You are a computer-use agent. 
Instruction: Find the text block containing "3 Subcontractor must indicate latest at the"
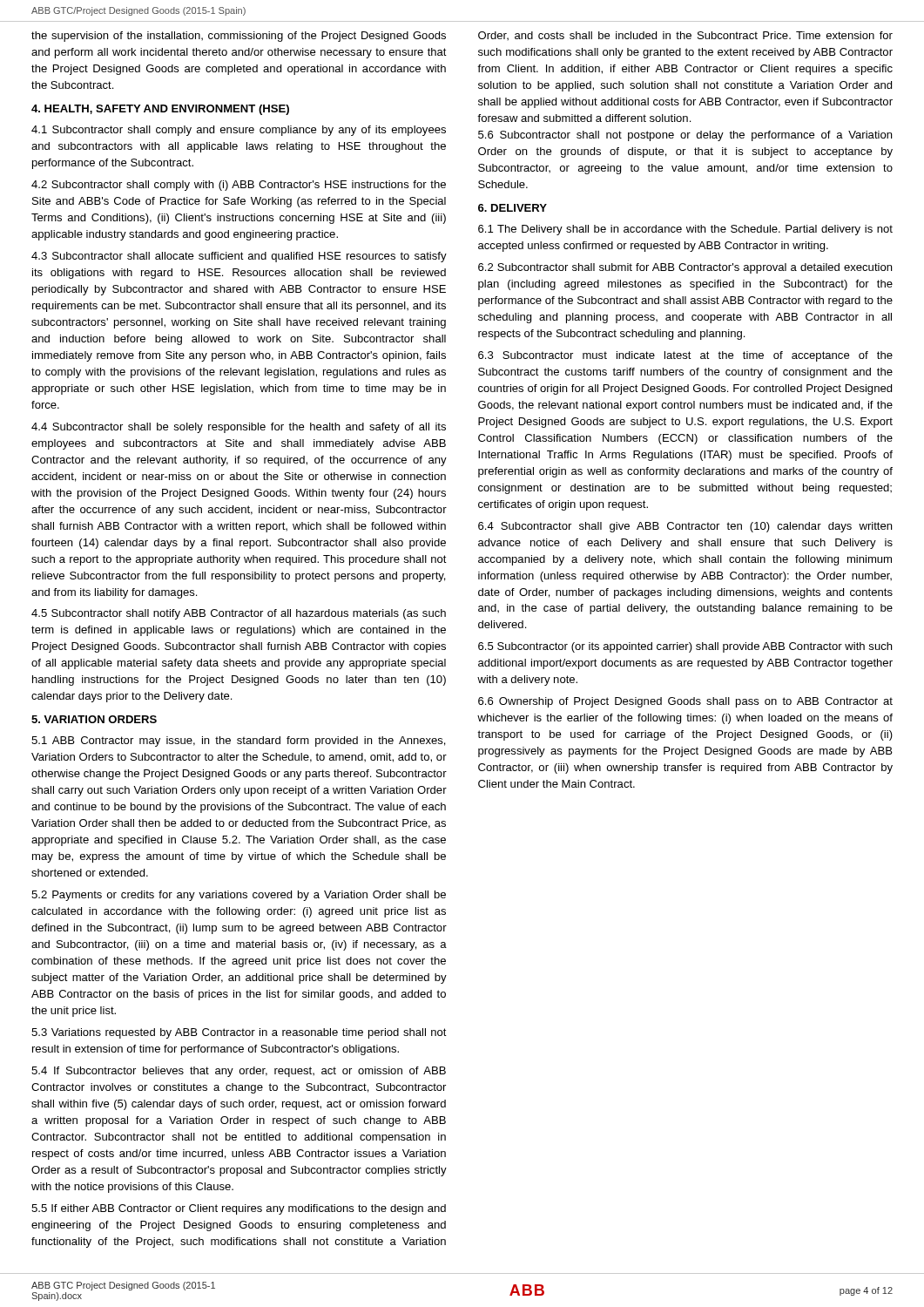(685, 430)
